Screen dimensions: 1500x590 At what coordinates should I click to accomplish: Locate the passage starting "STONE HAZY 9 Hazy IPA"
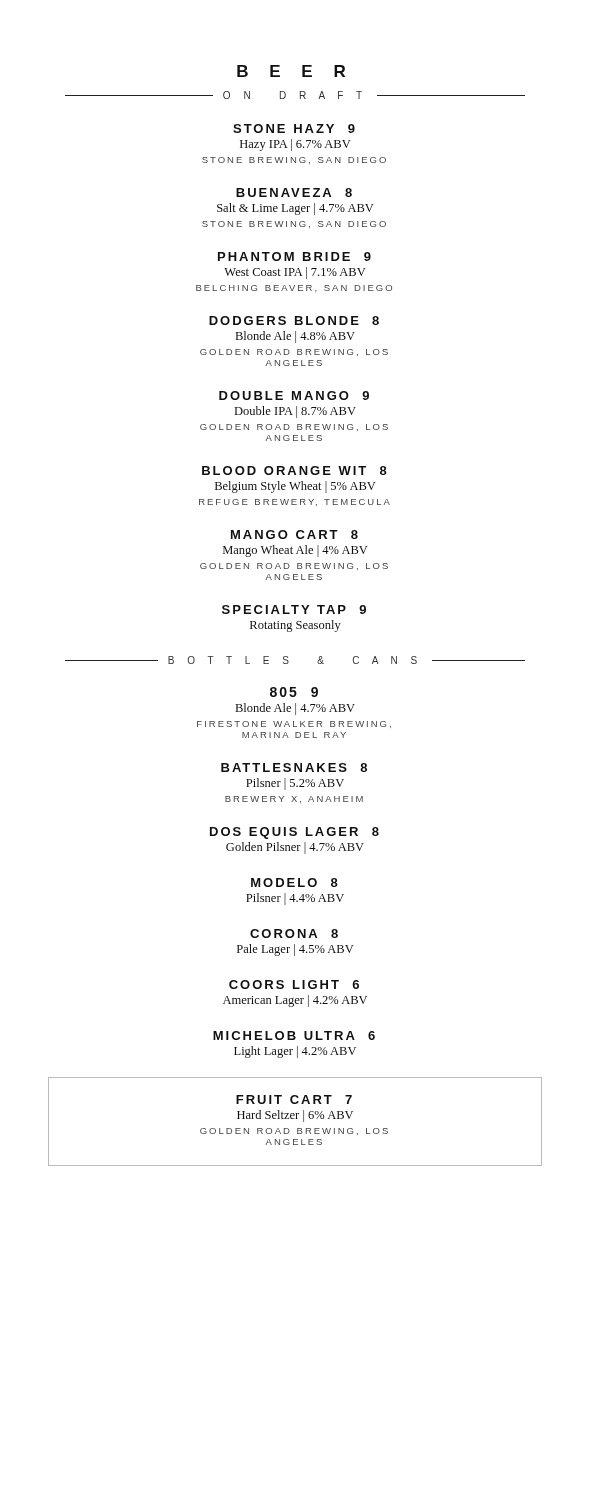pyautogui.click(x=295, y=143)
